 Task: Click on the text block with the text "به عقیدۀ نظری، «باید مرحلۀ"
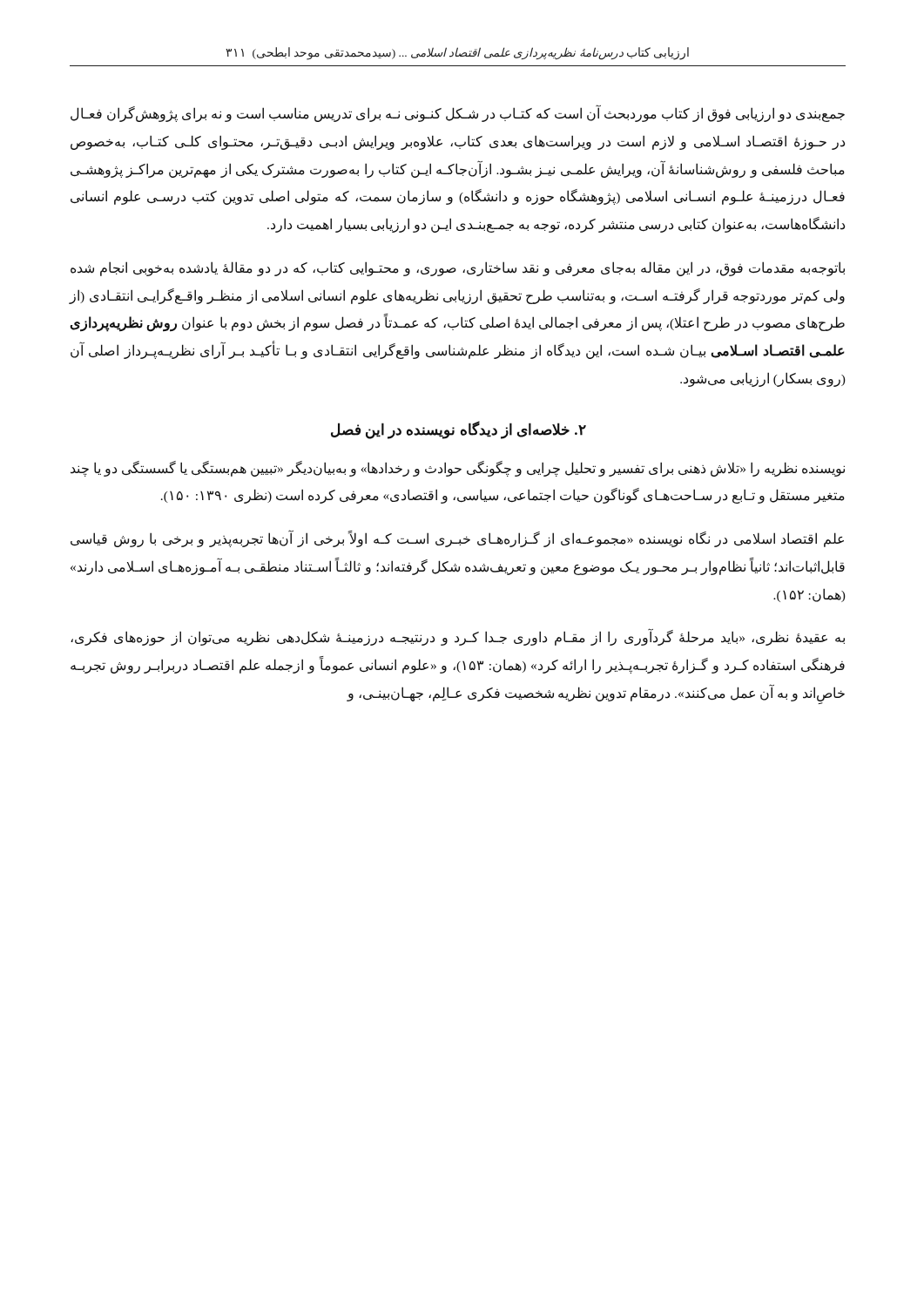(458, 665)
